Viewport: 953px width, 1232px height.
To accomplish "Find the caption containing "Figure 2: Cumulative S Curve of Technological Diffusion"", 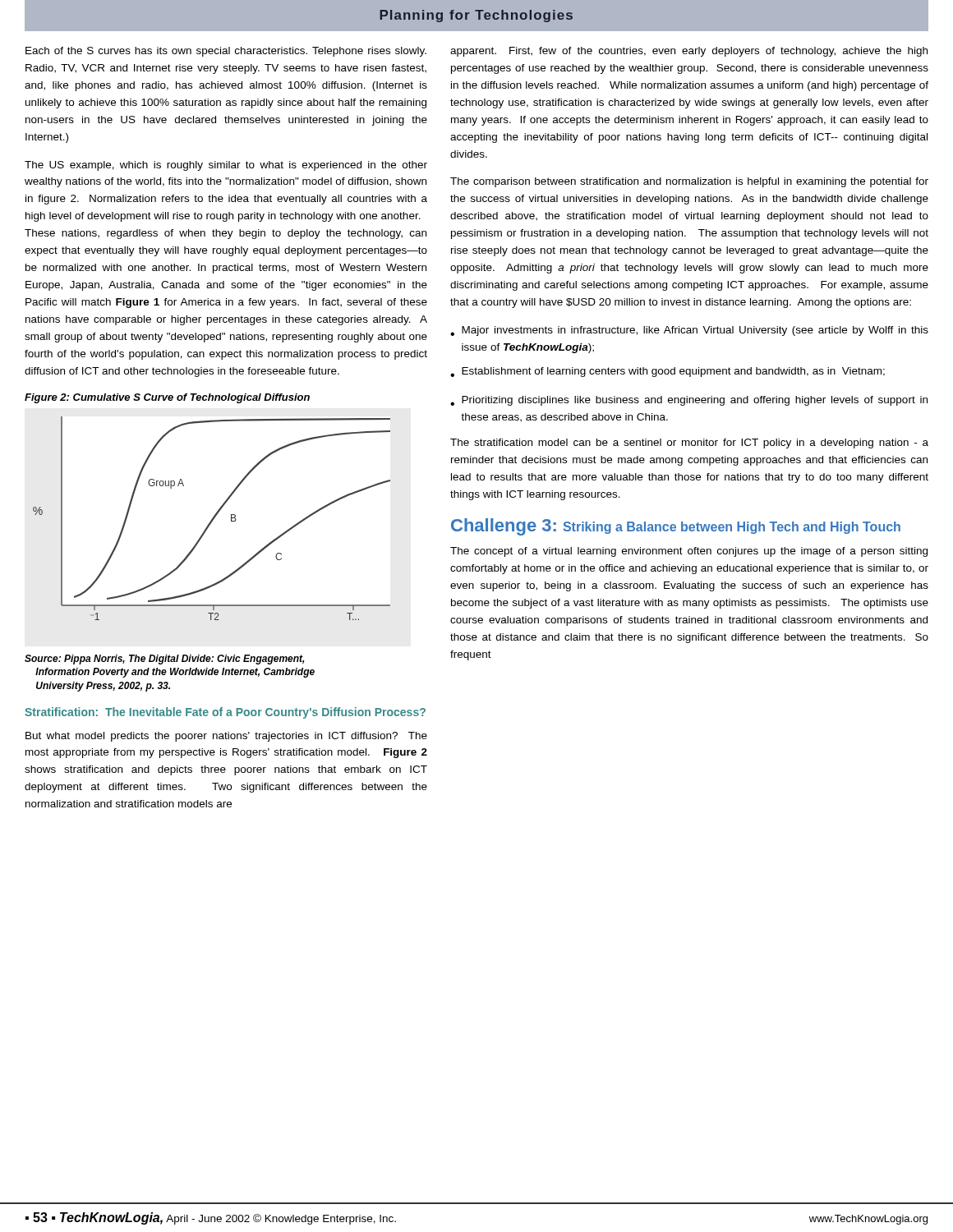I will point(167,397).
